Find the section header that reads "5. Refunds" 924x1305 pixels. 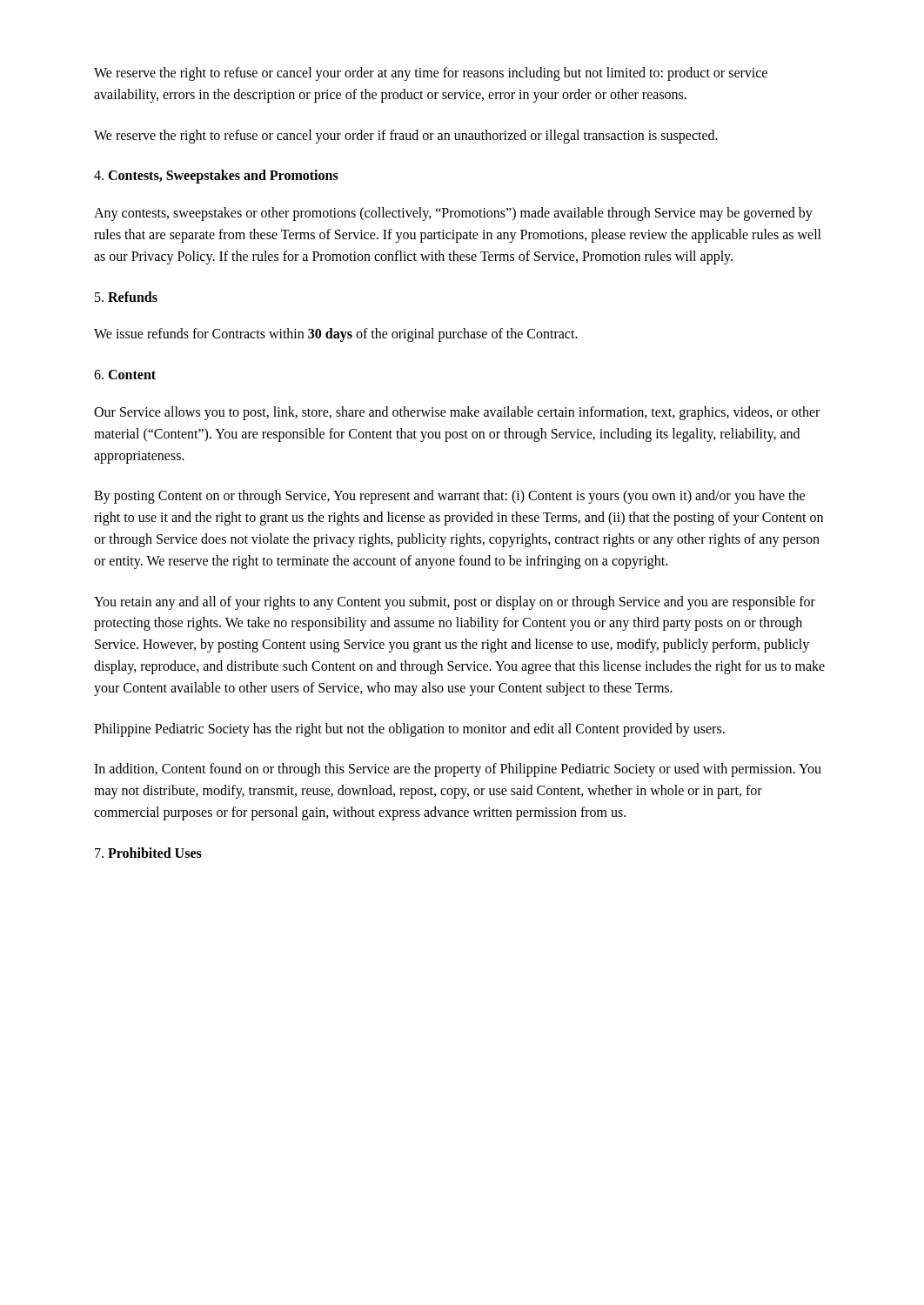[x=126, y=297]
